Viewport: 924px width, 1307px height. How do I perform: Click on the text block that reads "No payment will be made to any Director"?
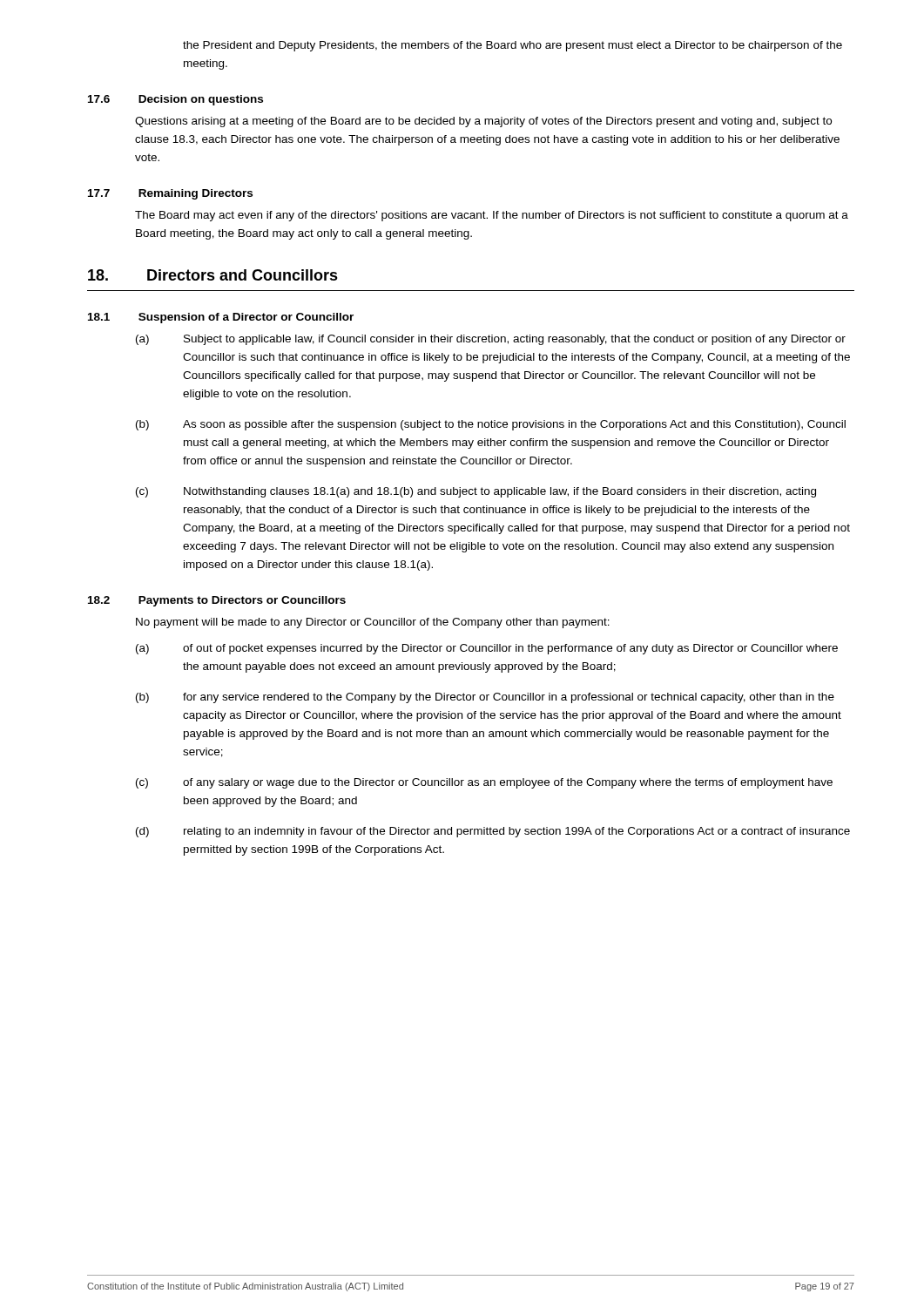(373, 621)
